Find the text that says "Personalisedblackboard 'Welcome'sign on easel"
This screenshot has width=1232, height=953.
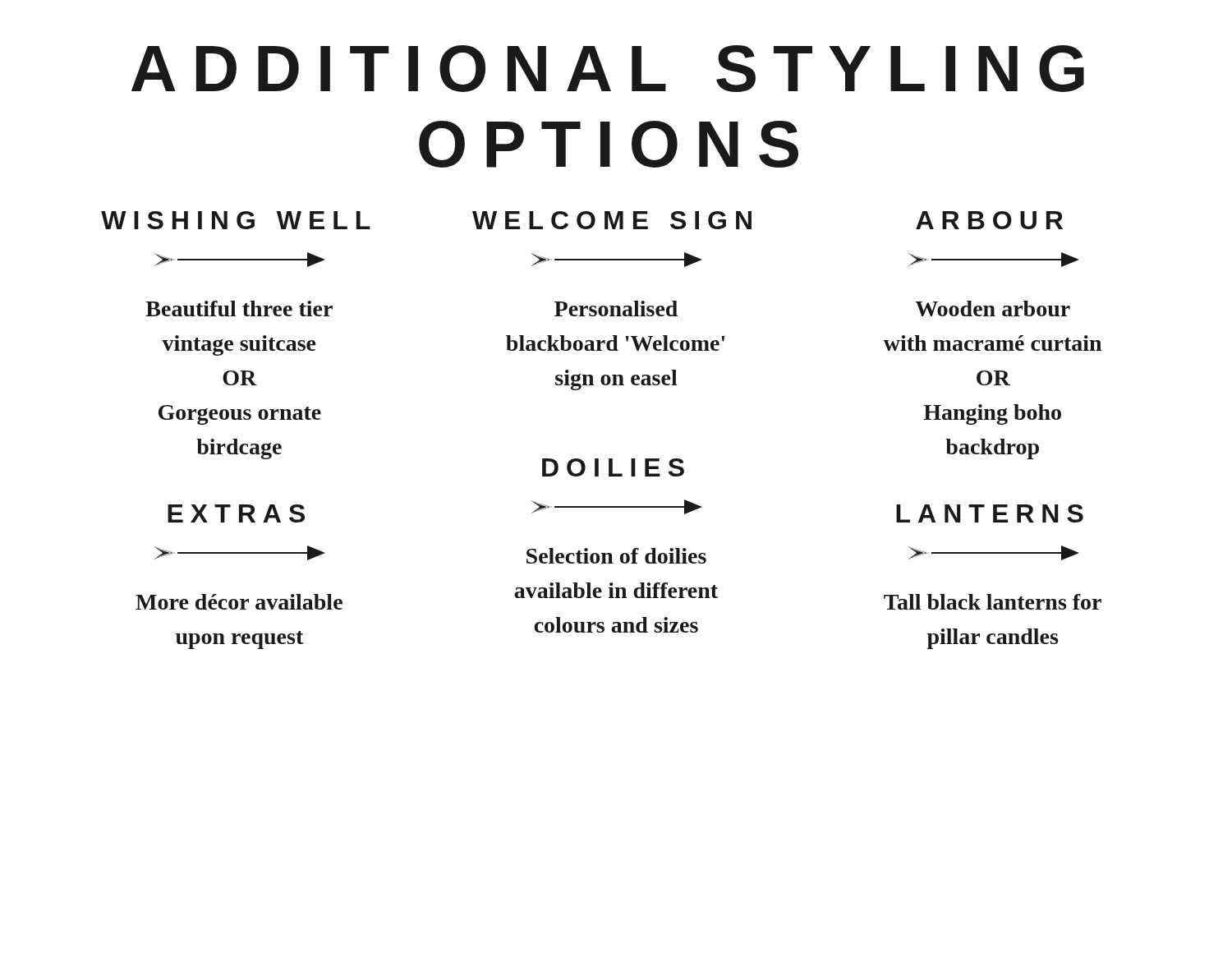pos(616,343)
